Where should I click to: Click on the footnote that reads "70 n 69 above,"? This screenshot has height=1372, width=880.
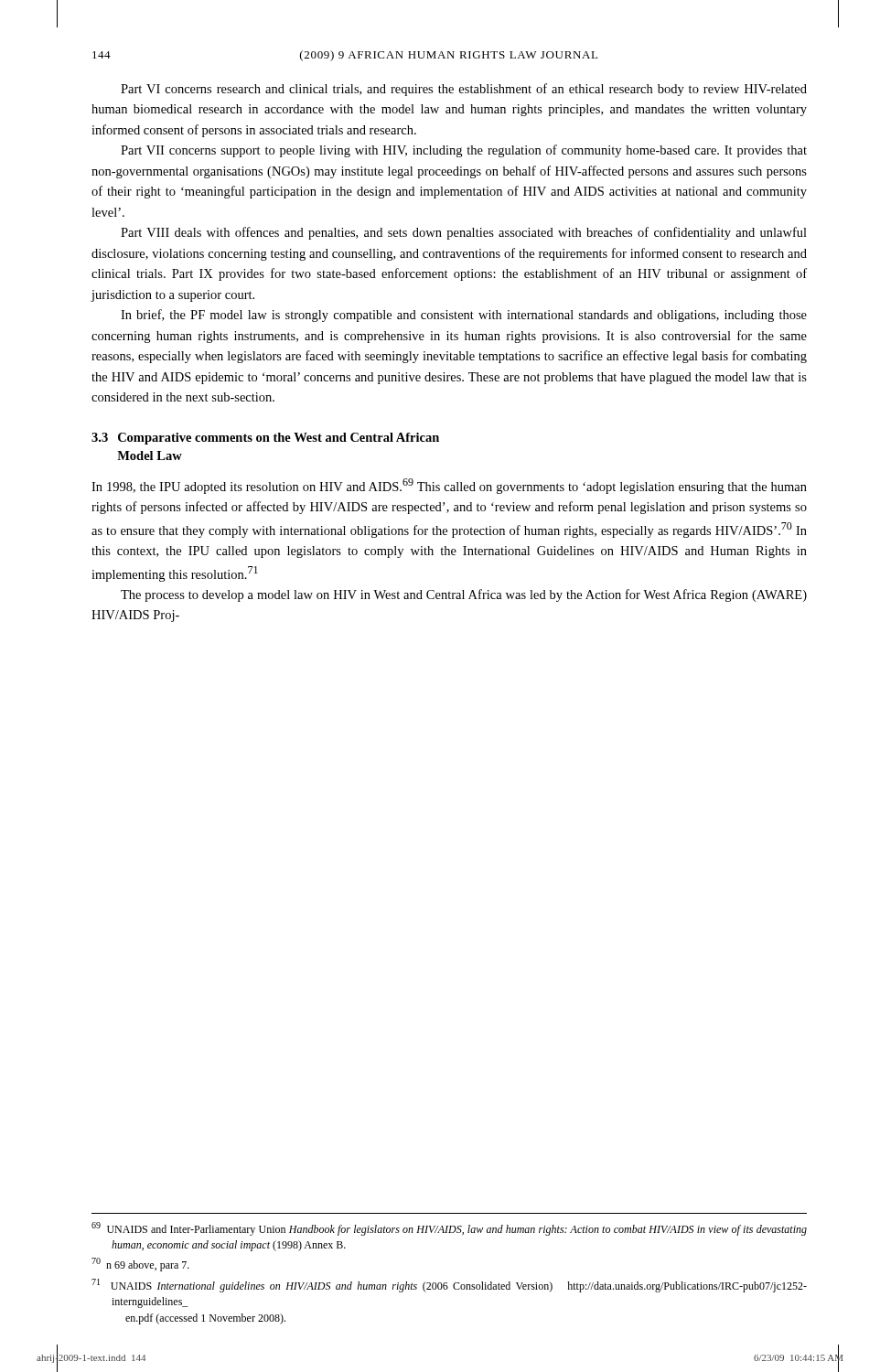[x=140, y=1265]
